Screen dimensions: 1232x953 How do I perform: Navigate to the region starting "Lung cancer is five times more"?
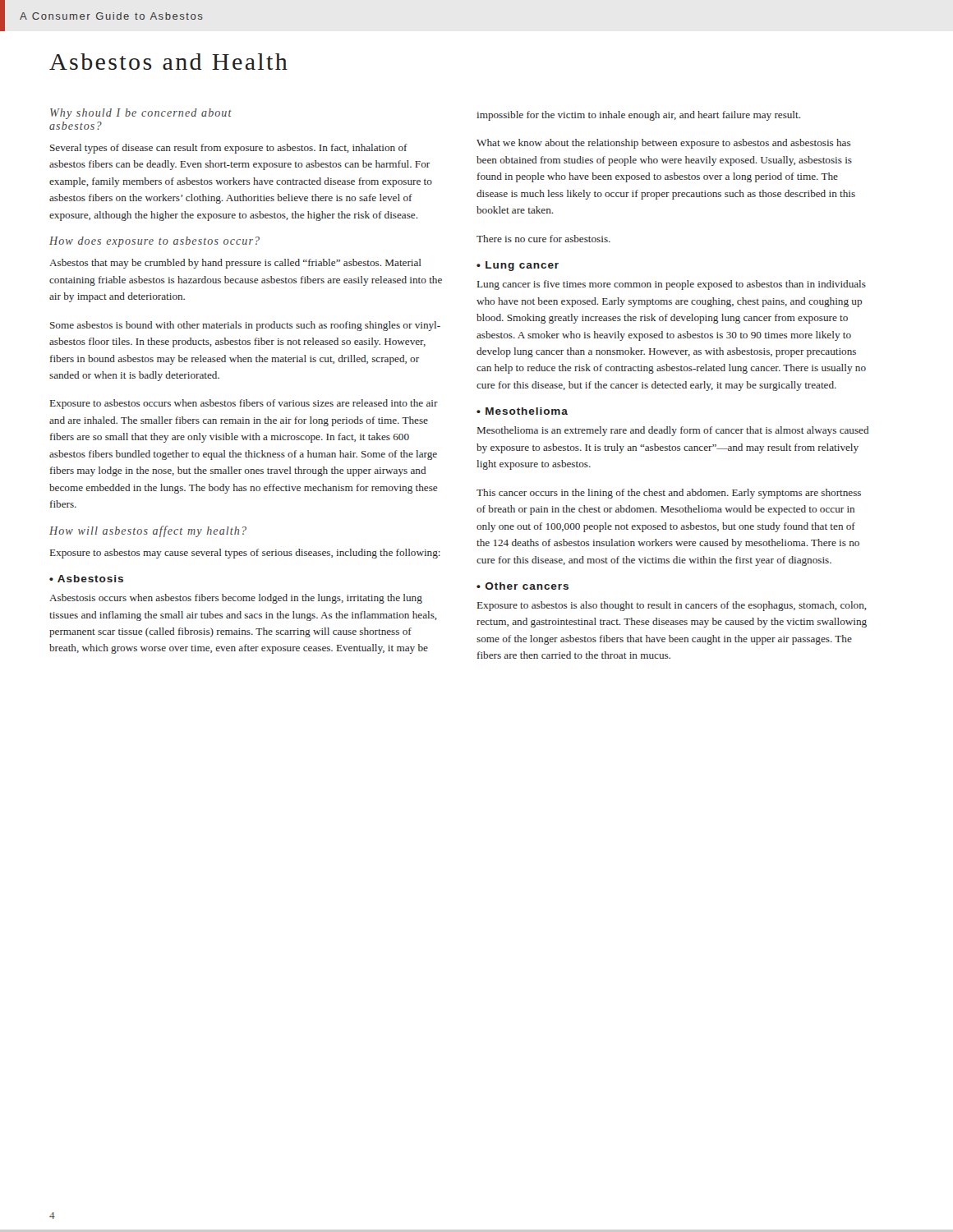click(671, 334)
